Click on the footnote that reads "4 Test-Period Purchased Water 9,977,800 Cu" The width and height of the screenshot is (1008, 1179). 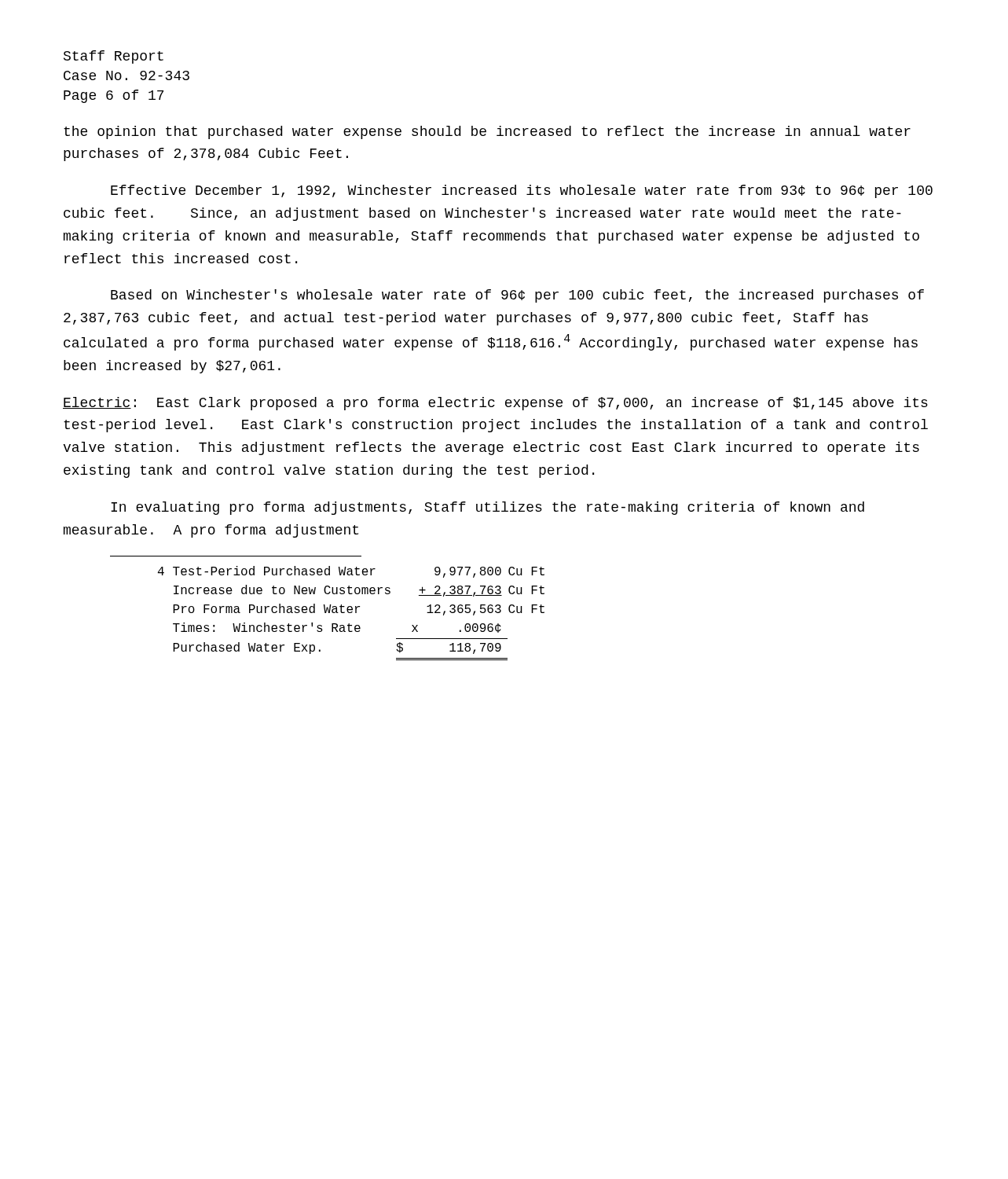354,612
